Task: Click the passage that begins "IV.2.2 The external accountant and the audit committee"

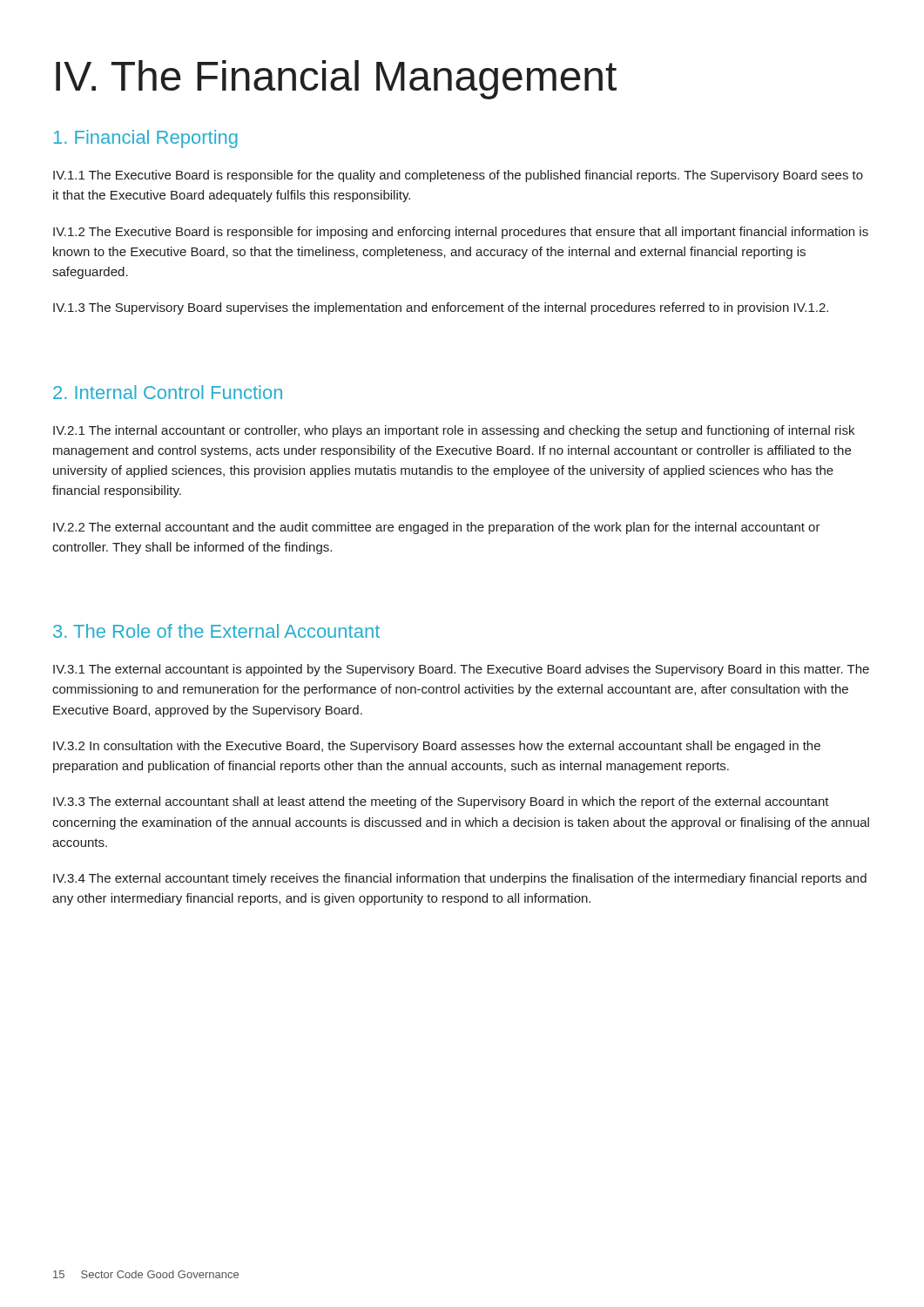Action: click(462, 537)
